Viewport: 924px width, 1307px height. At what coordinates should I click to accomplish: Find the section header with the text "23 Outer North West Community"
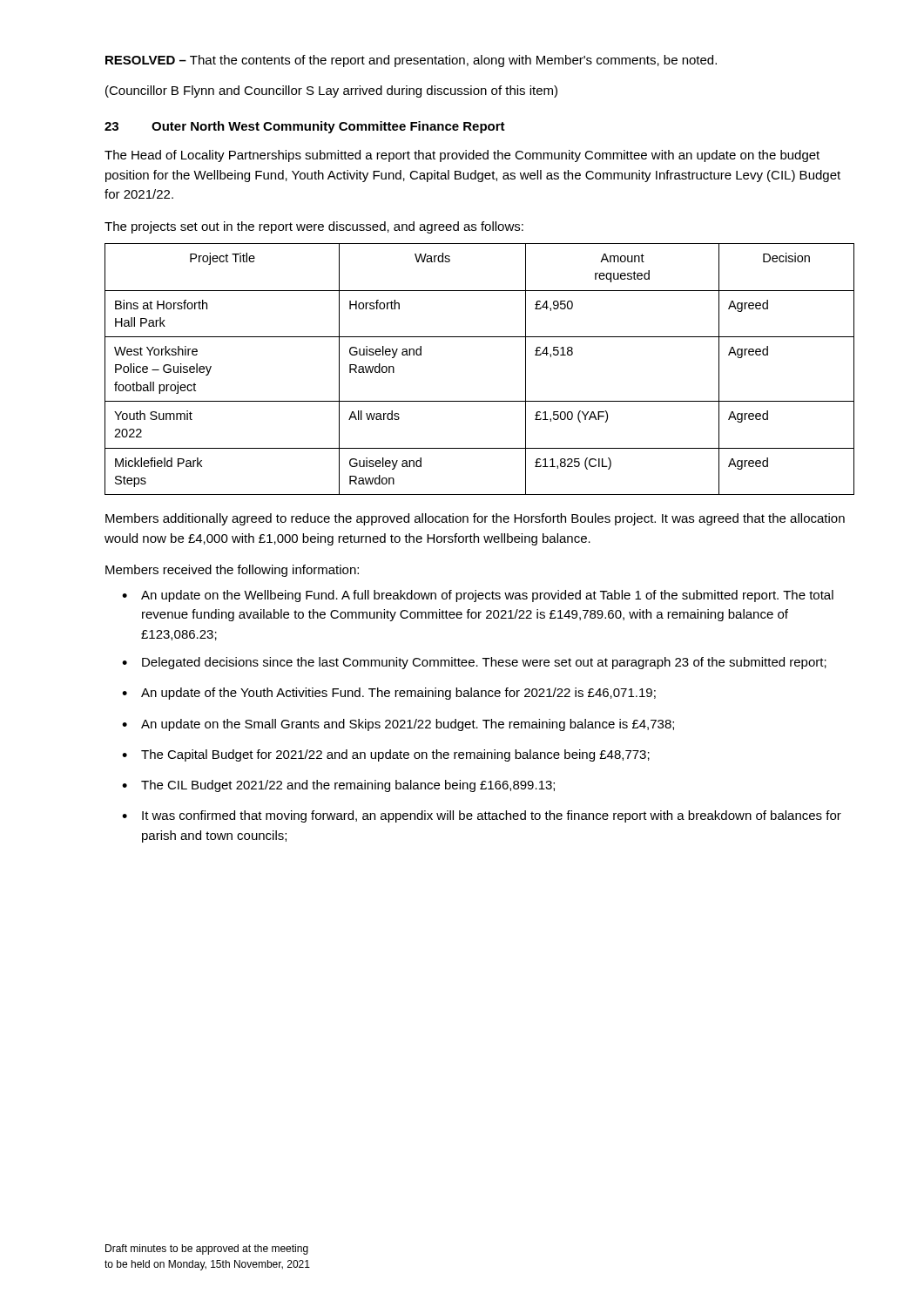coord(305,126)
